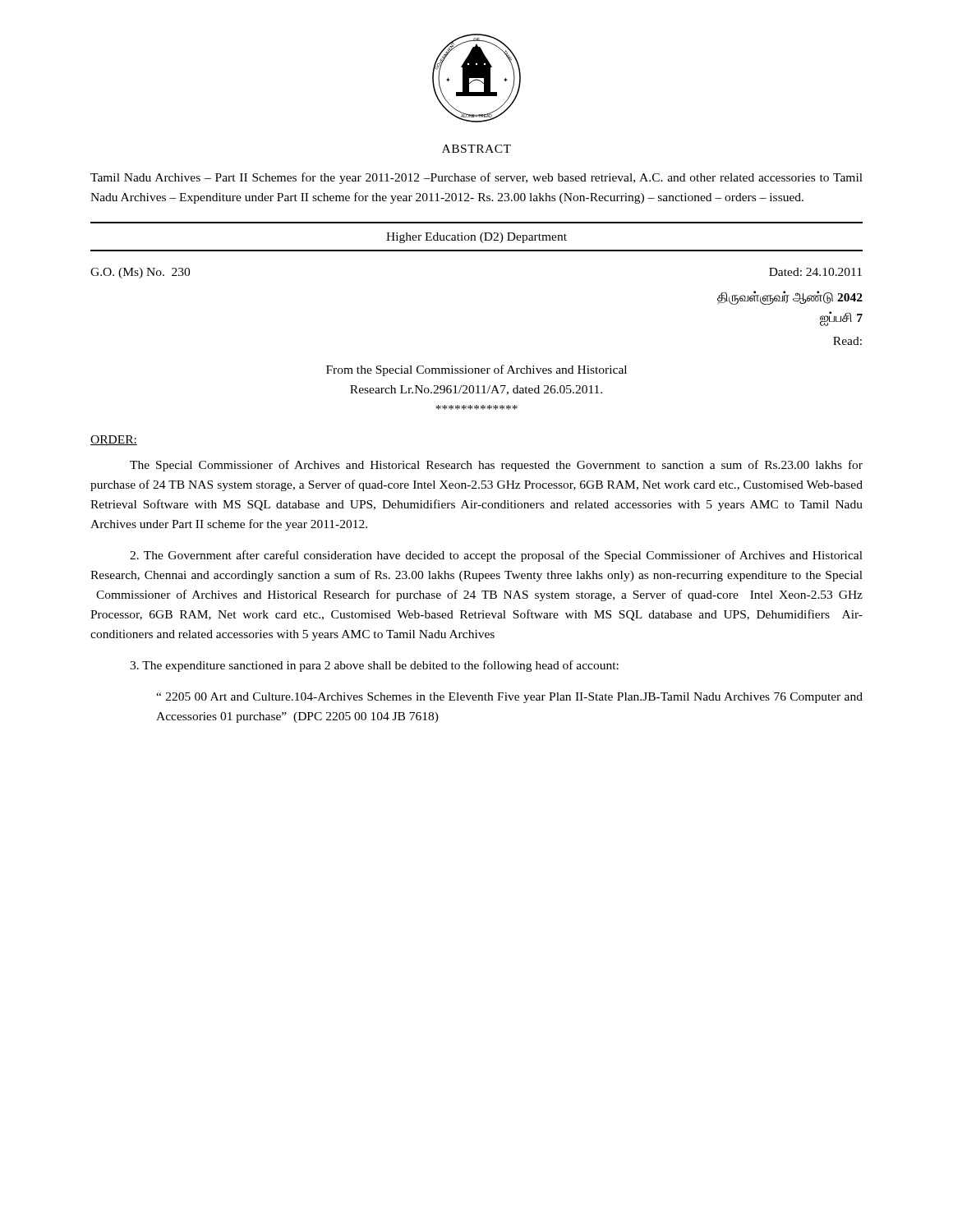
Task: Click on the text block starting "From the Special Commissioner of Archives and Historical"
Action: [476, 389]
